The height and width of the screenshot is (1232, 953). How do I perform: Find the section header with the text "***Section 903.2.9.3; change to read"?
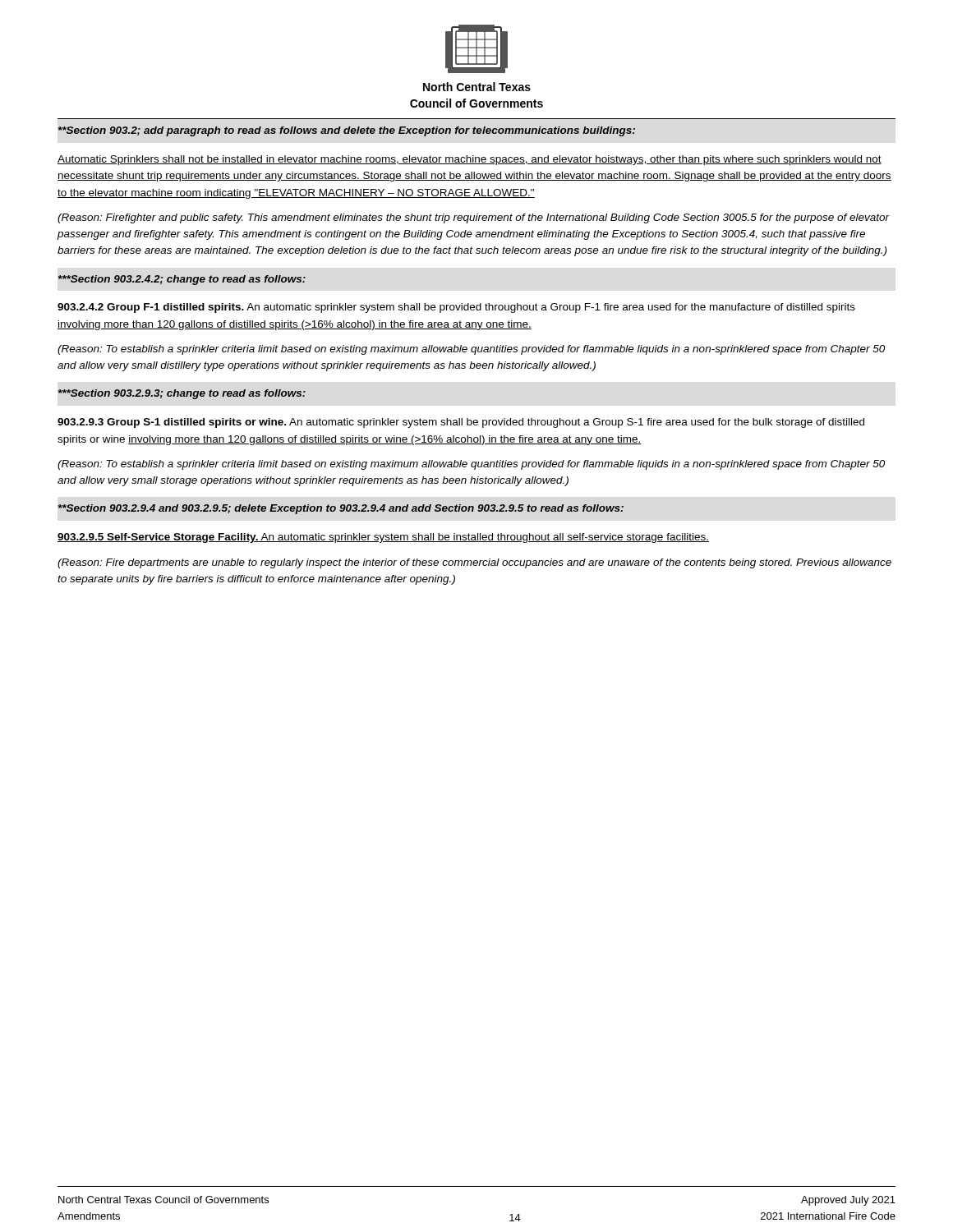(182, 393)
